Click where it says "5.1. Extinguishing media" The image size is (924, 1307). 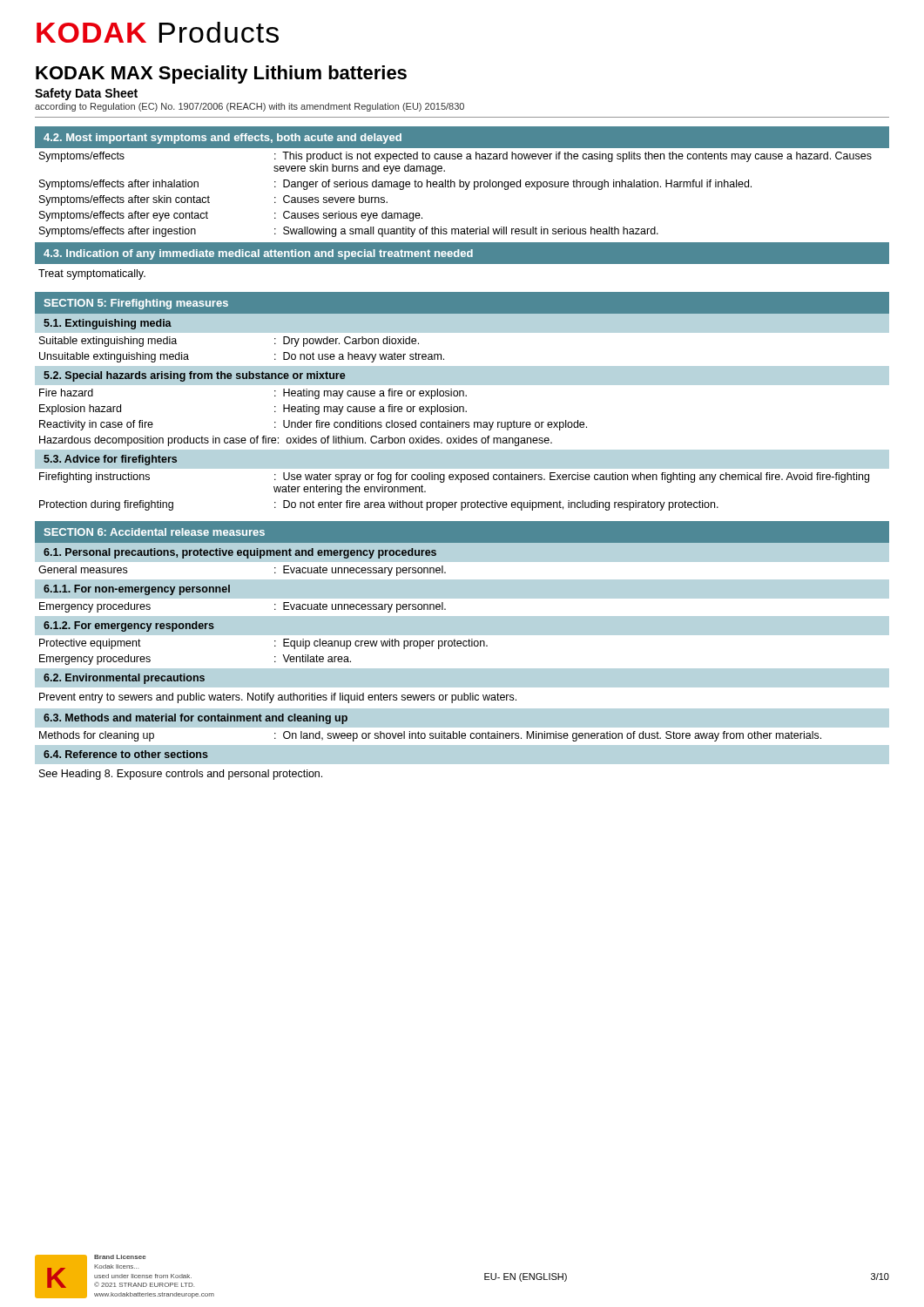point(107,323)
